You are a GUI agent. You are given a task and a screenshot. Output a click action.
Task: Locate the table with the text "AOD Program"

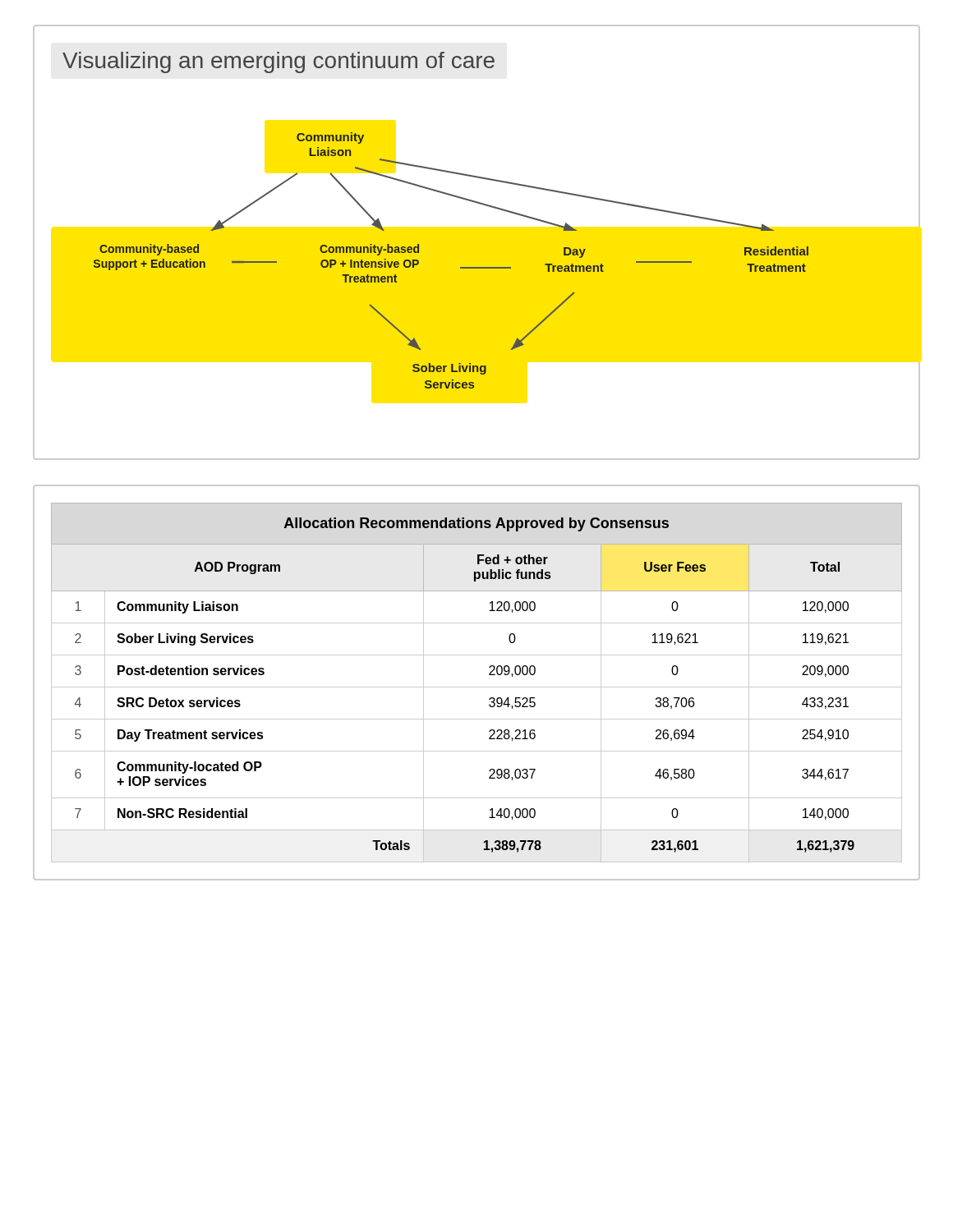476,683
